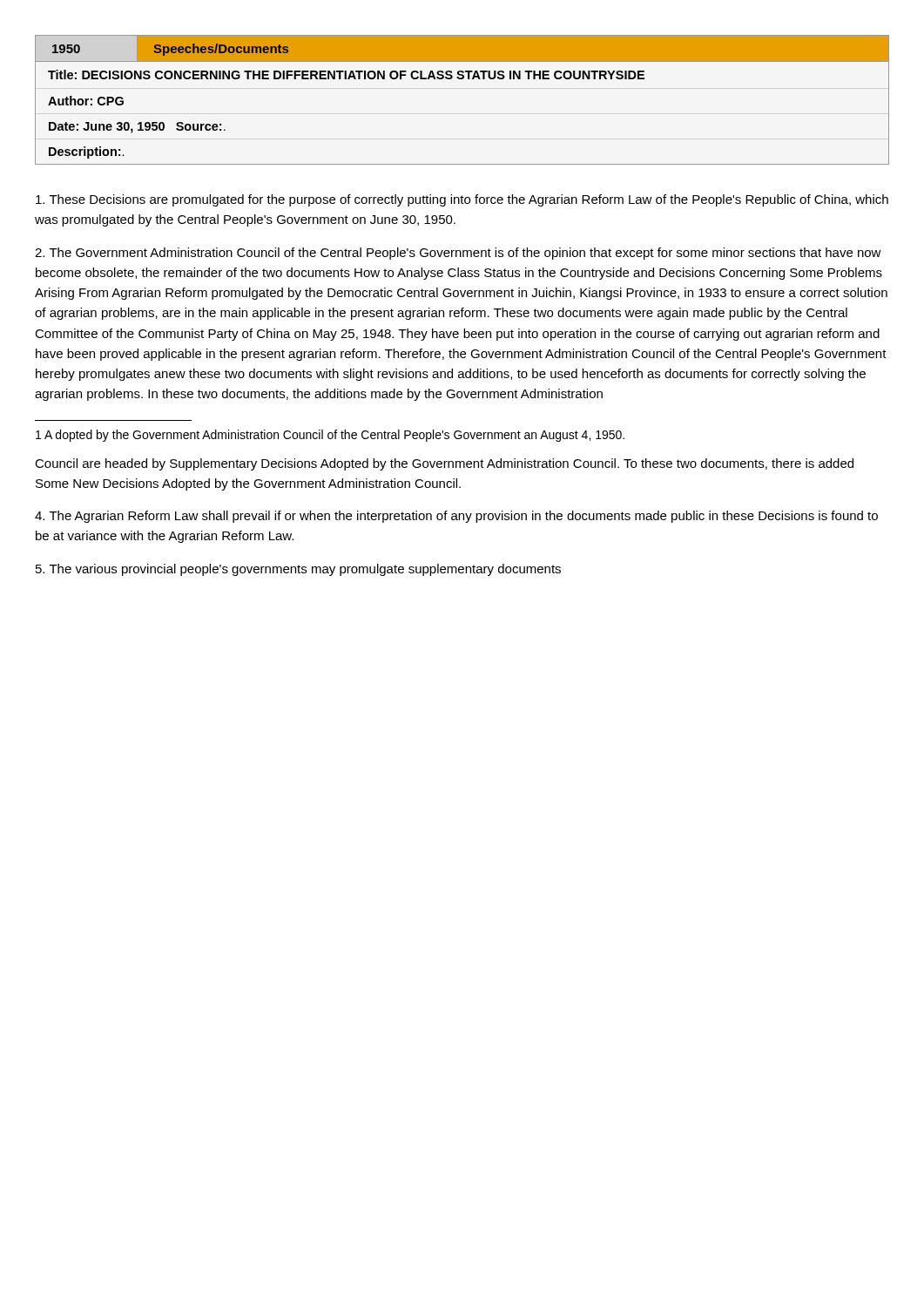Find the block on this page that starts "The various provincial people's governments may"
This screenshot has width=924, height=1307.
tap(298, 568)
